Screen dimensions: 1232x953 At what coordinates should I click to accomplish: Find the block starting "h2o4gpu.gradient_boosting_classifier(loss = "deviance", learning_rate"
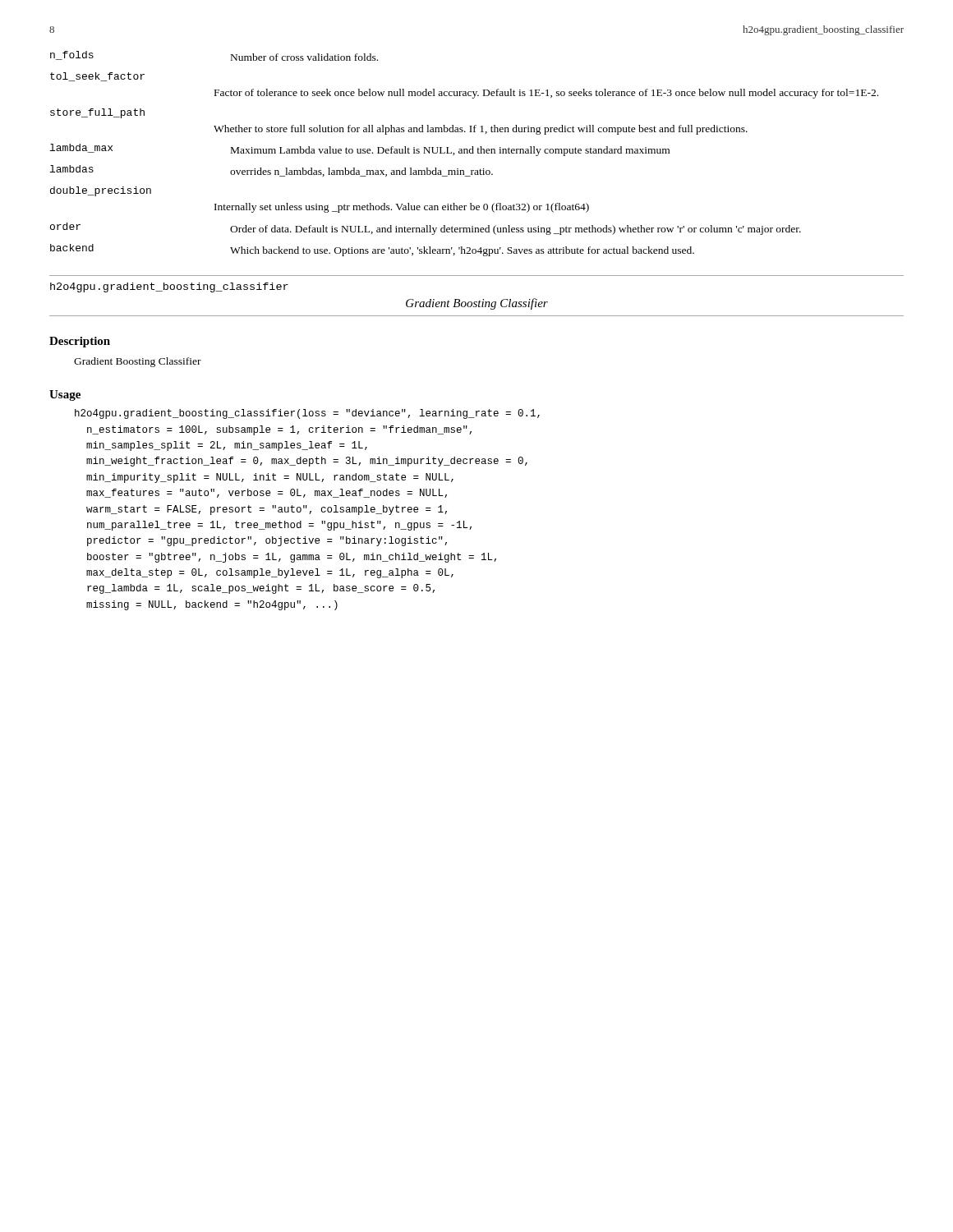[x=308, y=510]
